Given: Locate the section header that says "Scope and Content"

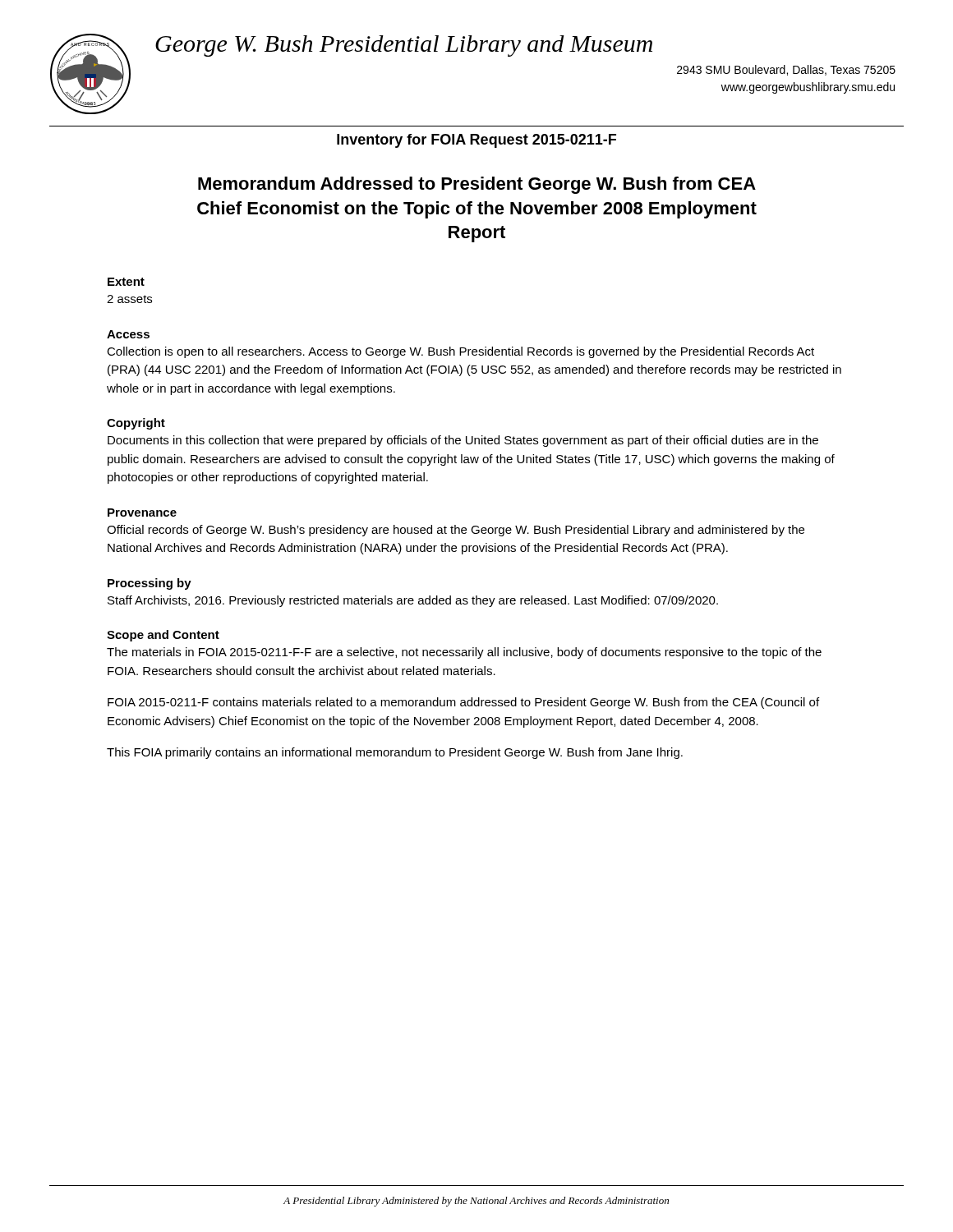Looking at the screenshot, I should click(x=163, y=635).
